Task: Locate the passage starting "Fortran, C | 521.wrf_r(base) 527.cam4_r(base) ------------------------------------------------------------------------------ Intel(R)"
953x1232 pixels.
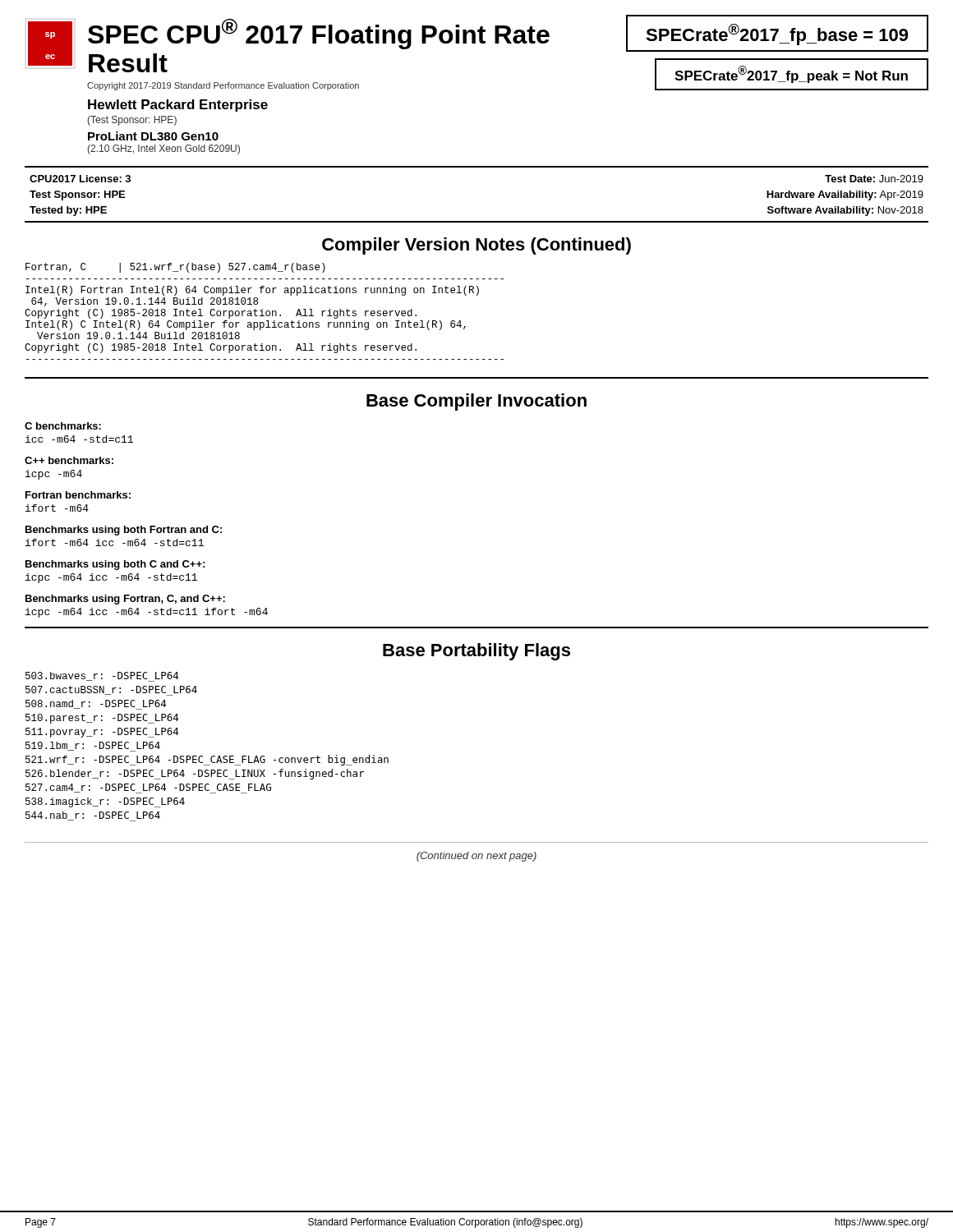Action: [x=265, y=314]
